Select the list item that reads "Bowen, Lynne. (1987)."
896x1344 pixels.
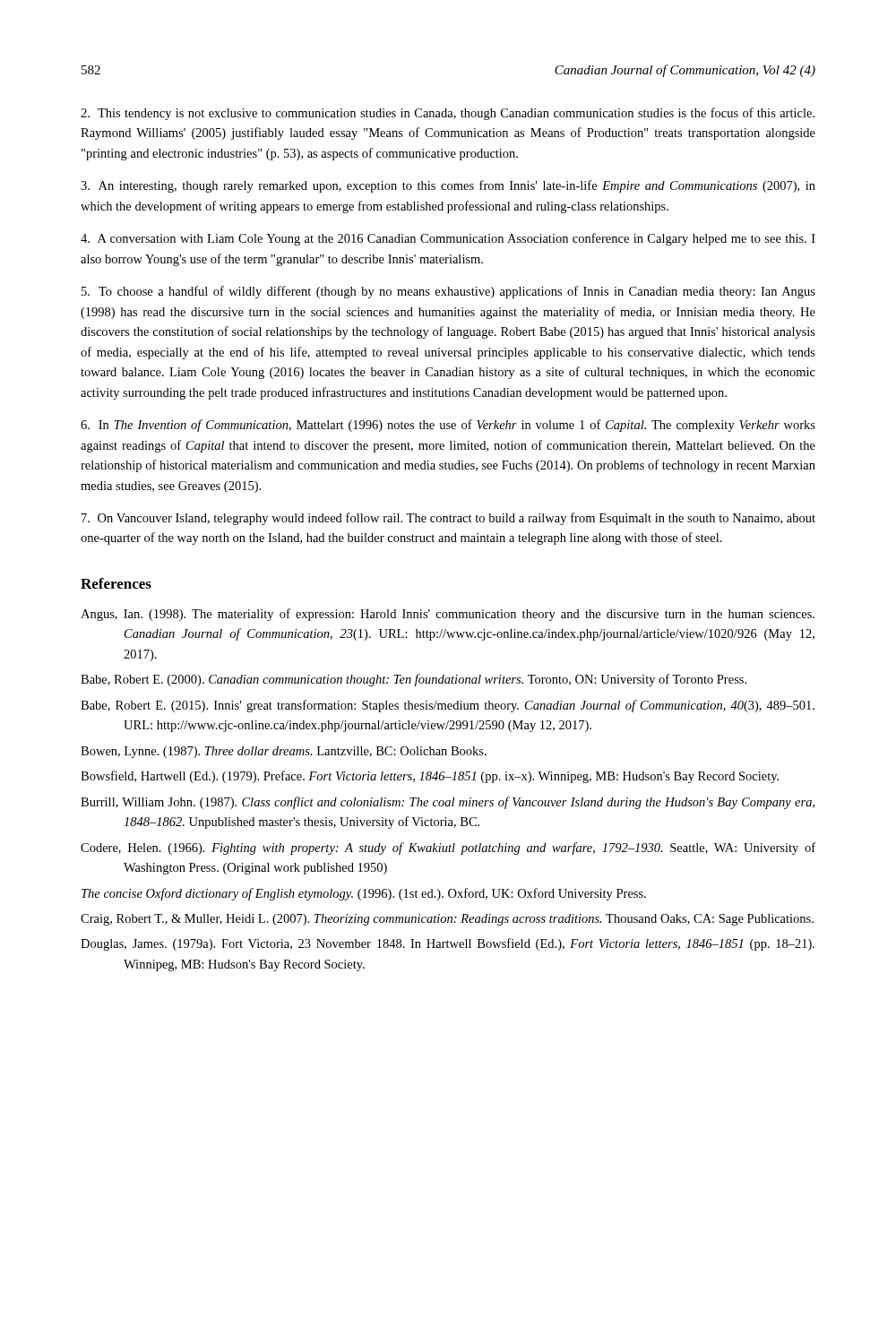pos(284,751)
